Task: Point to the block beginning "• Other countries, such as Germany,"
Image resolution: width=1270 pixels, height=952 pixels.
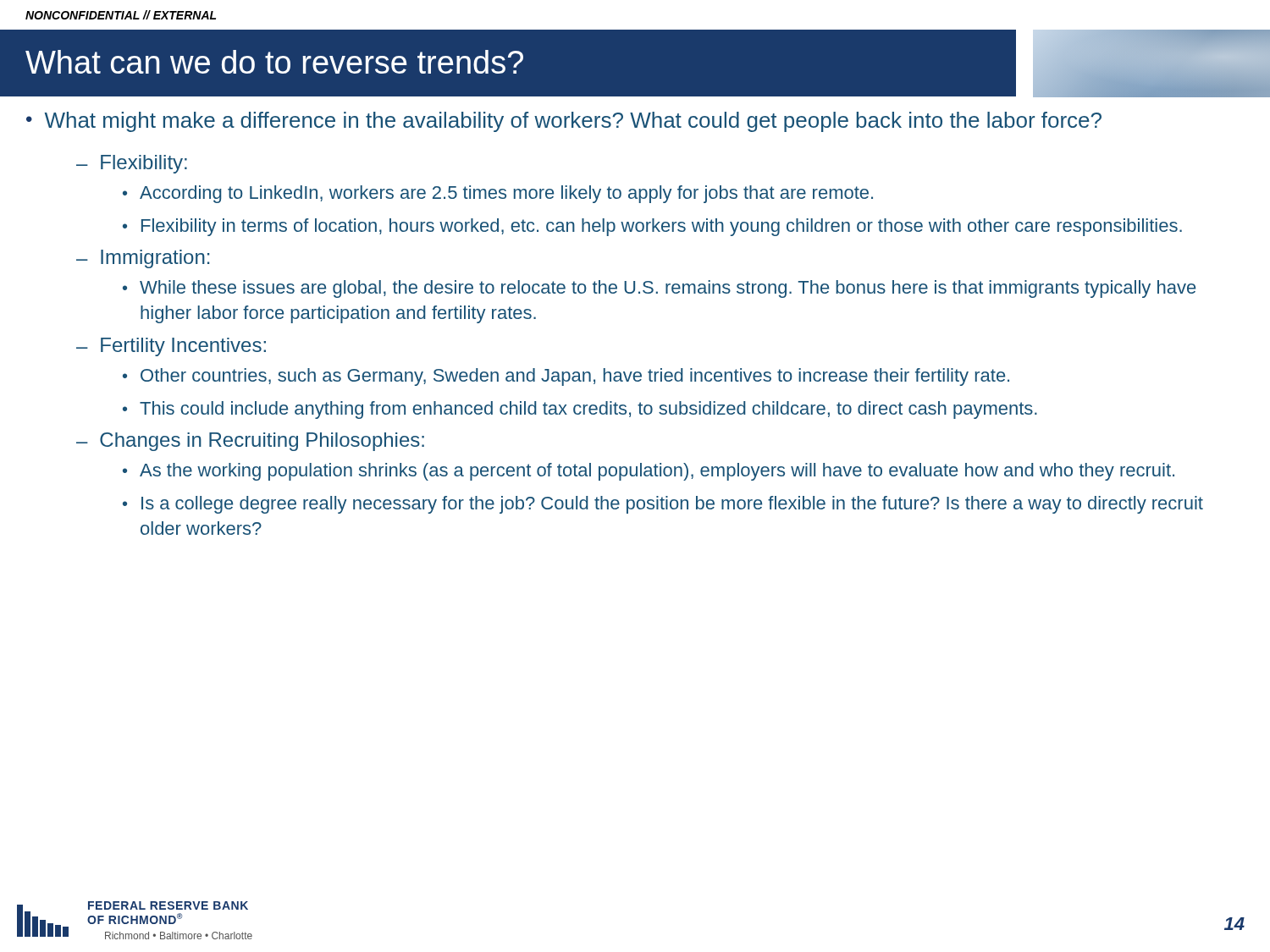Action: 567,375
